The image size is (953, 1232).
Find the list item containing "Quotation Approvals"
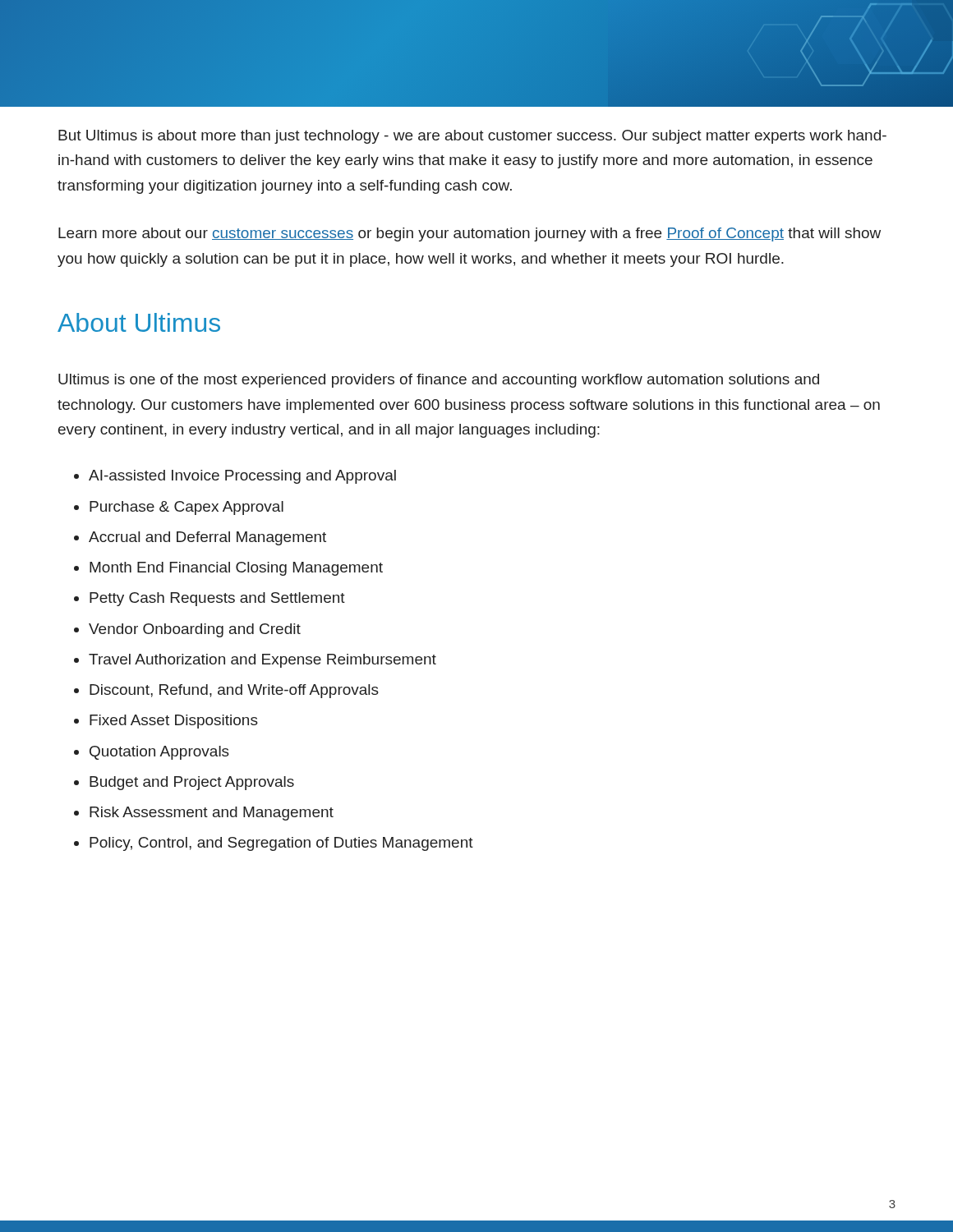(x=159, y=751)
